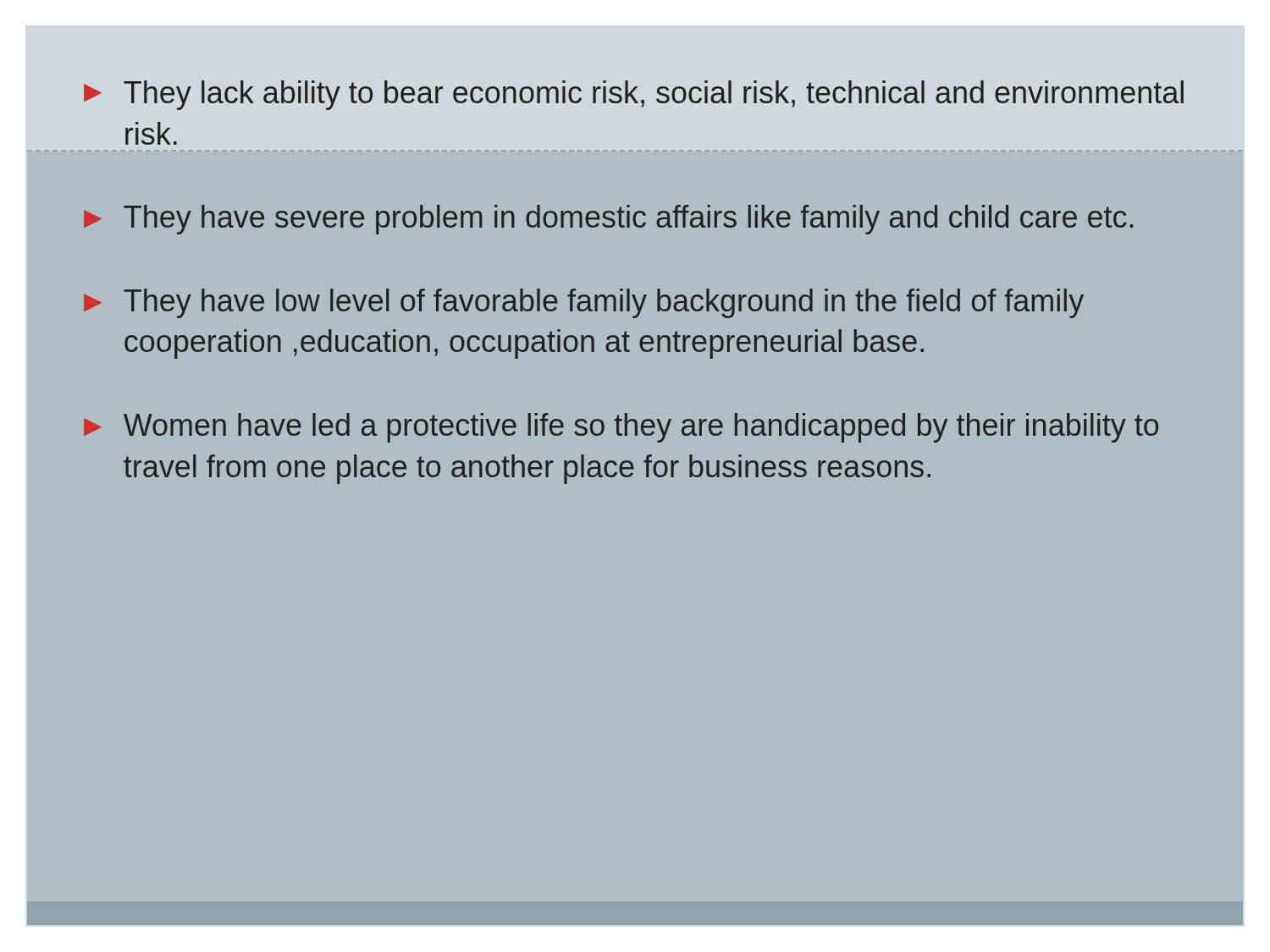1270x952 pixels.
Task: Find the list item with the text "► They lack ability to bear"
Action: coord(635,114)
